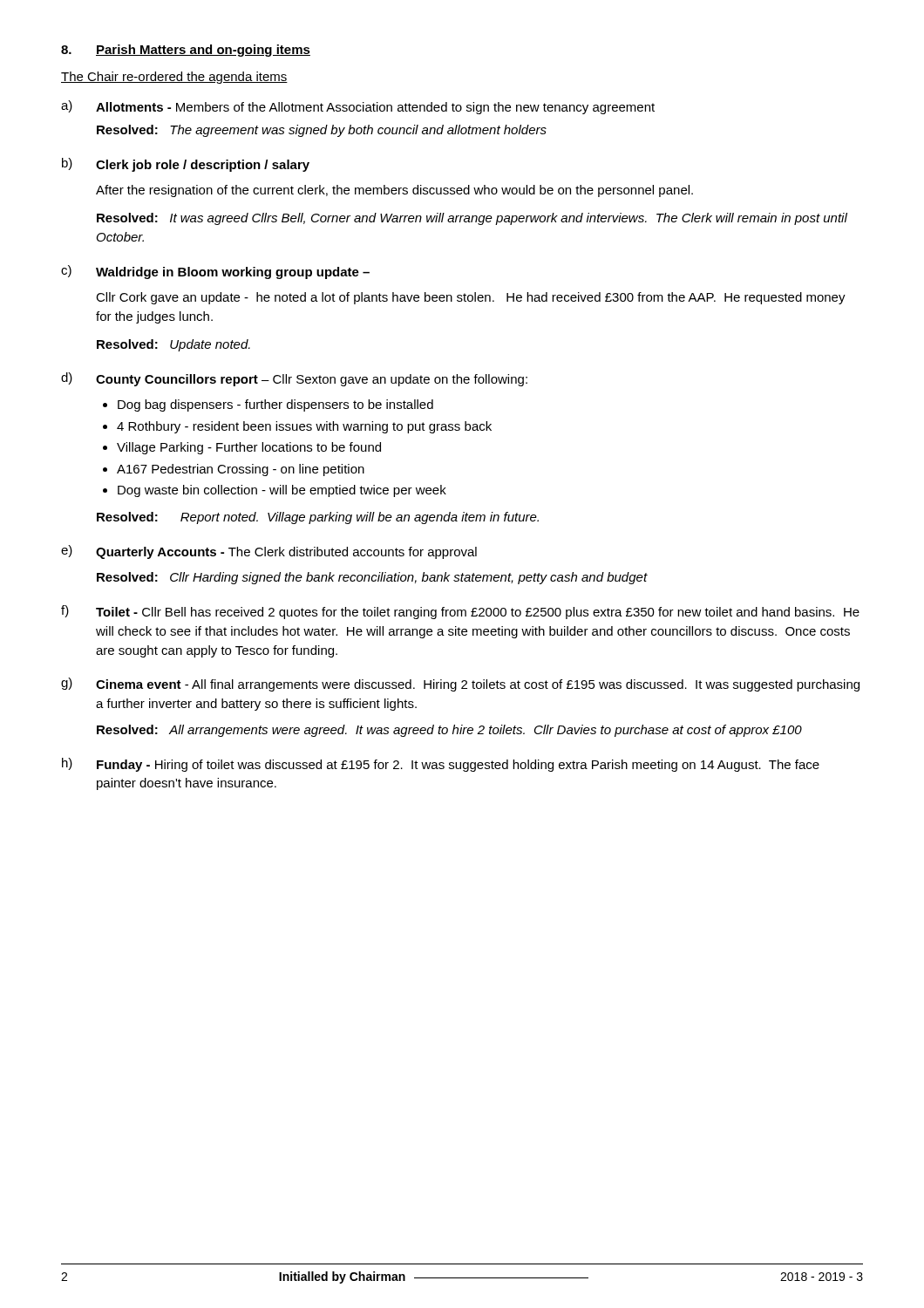Select the region starting "a) Allotments - Members of the Allotment"
The height and width of the screenshot is (1308, 924).
click(462, 107)
